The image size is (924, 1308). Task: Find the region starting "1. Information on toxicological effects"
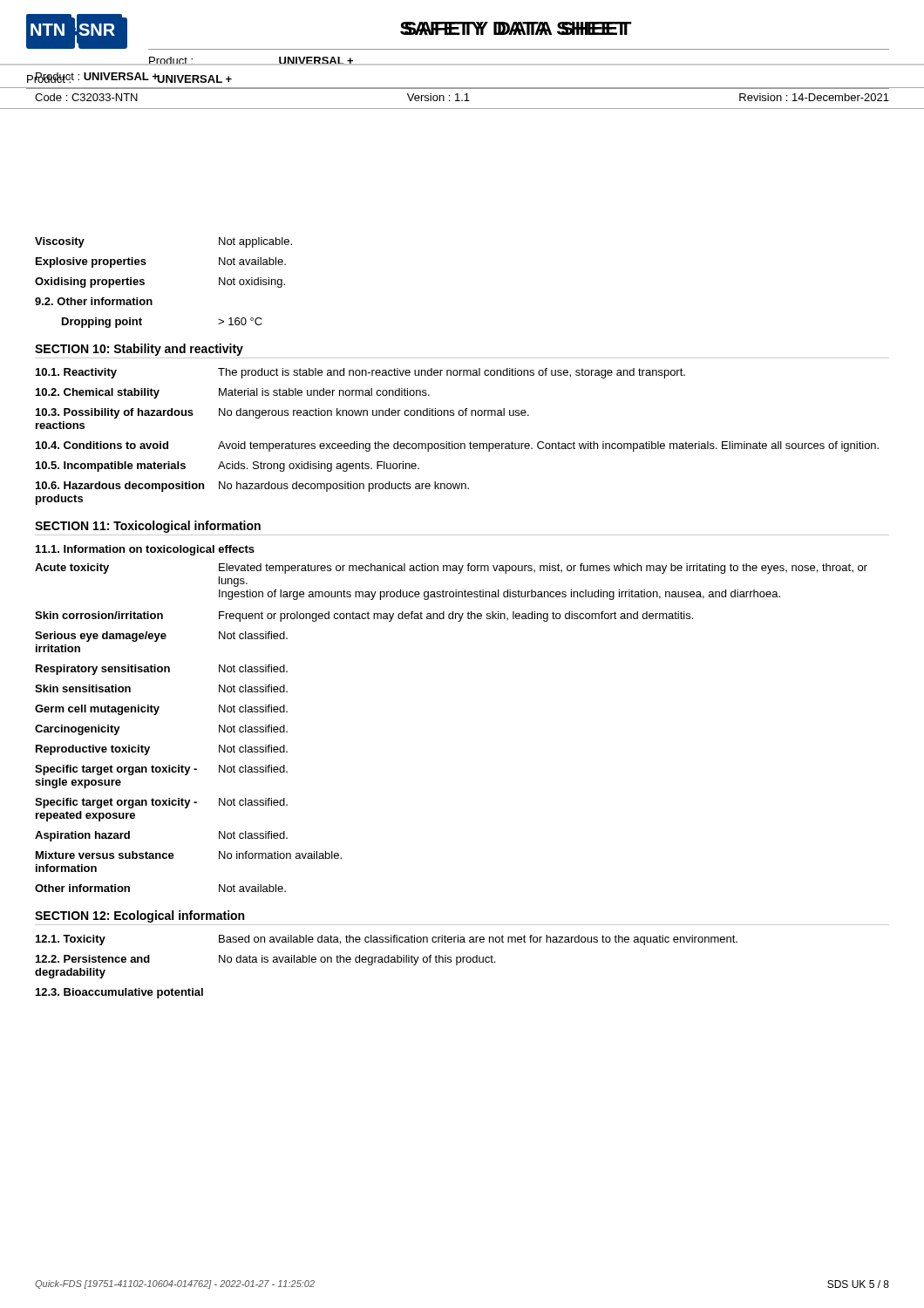(145, 549)
